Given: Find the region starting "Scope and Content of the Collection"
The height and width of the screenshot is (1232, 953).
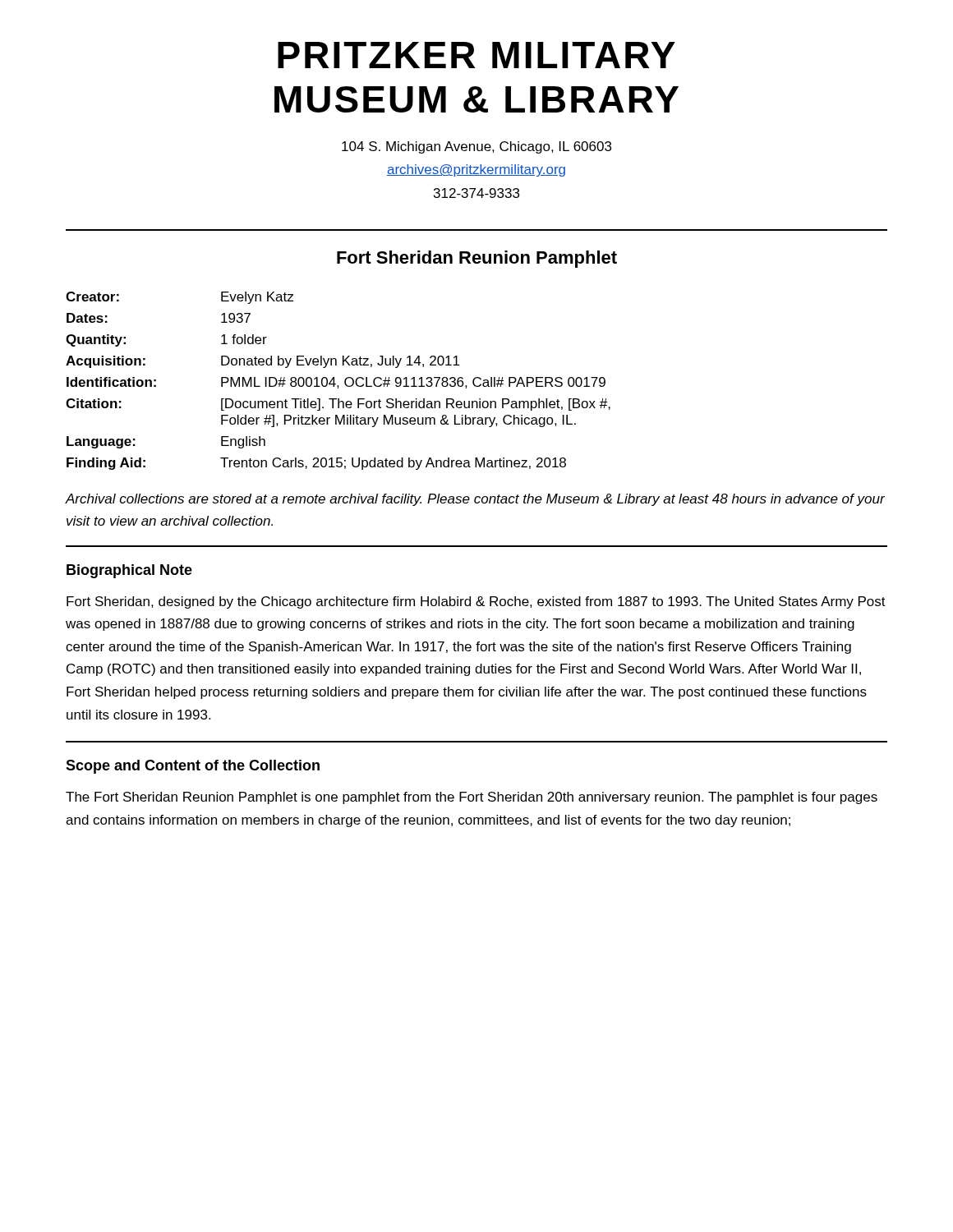Looking at the screenshot, I should (193, 766).
